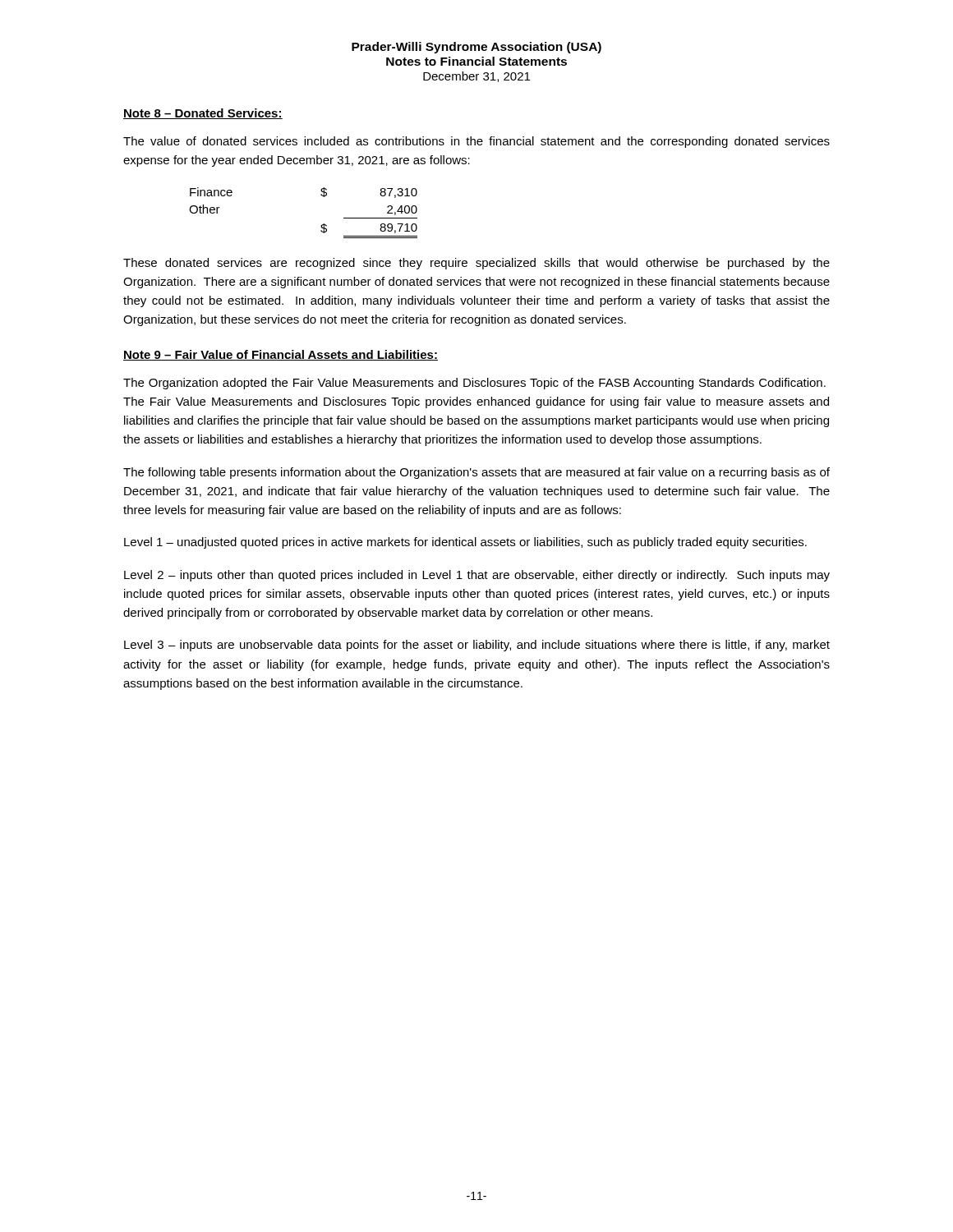This screenshot has width=953, height=1232.
Task: Select the block starting "The value of donated services included as"
Action: coord(476,150)
